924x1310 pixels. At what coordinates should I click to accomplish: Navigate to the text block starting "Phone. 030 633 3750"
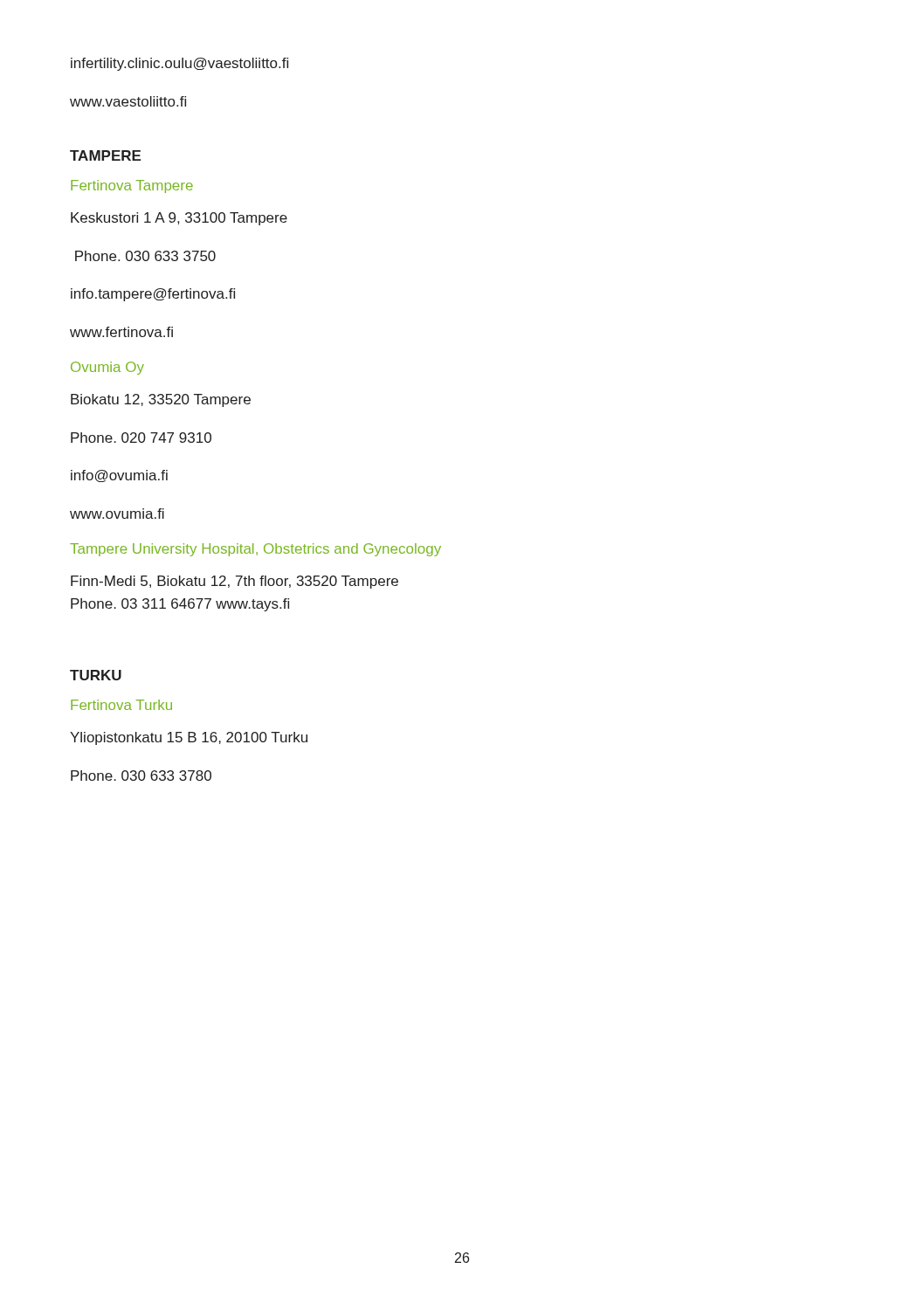143,256
